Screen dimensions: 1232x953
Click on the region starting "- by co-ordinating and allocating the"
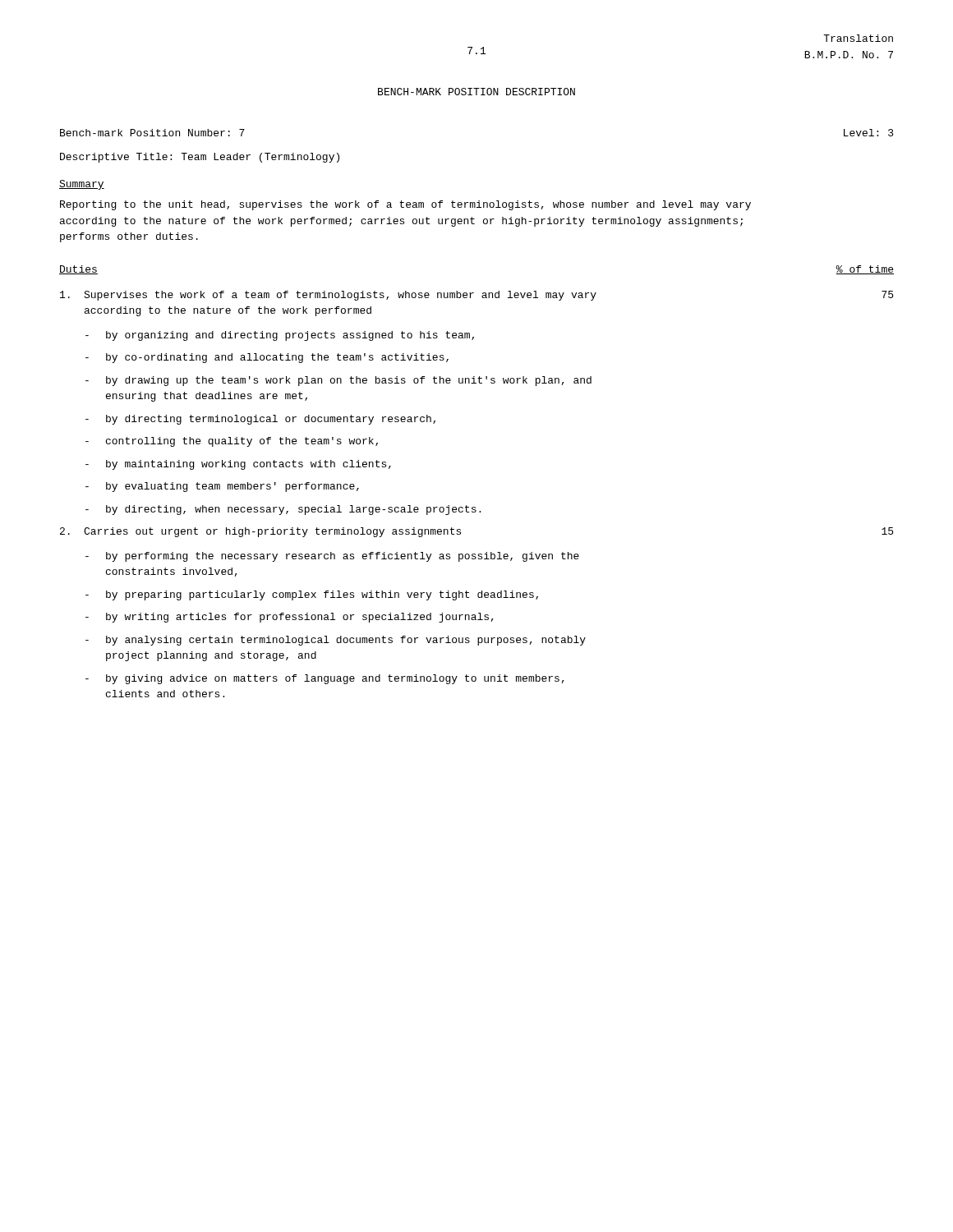coord(267,358)
